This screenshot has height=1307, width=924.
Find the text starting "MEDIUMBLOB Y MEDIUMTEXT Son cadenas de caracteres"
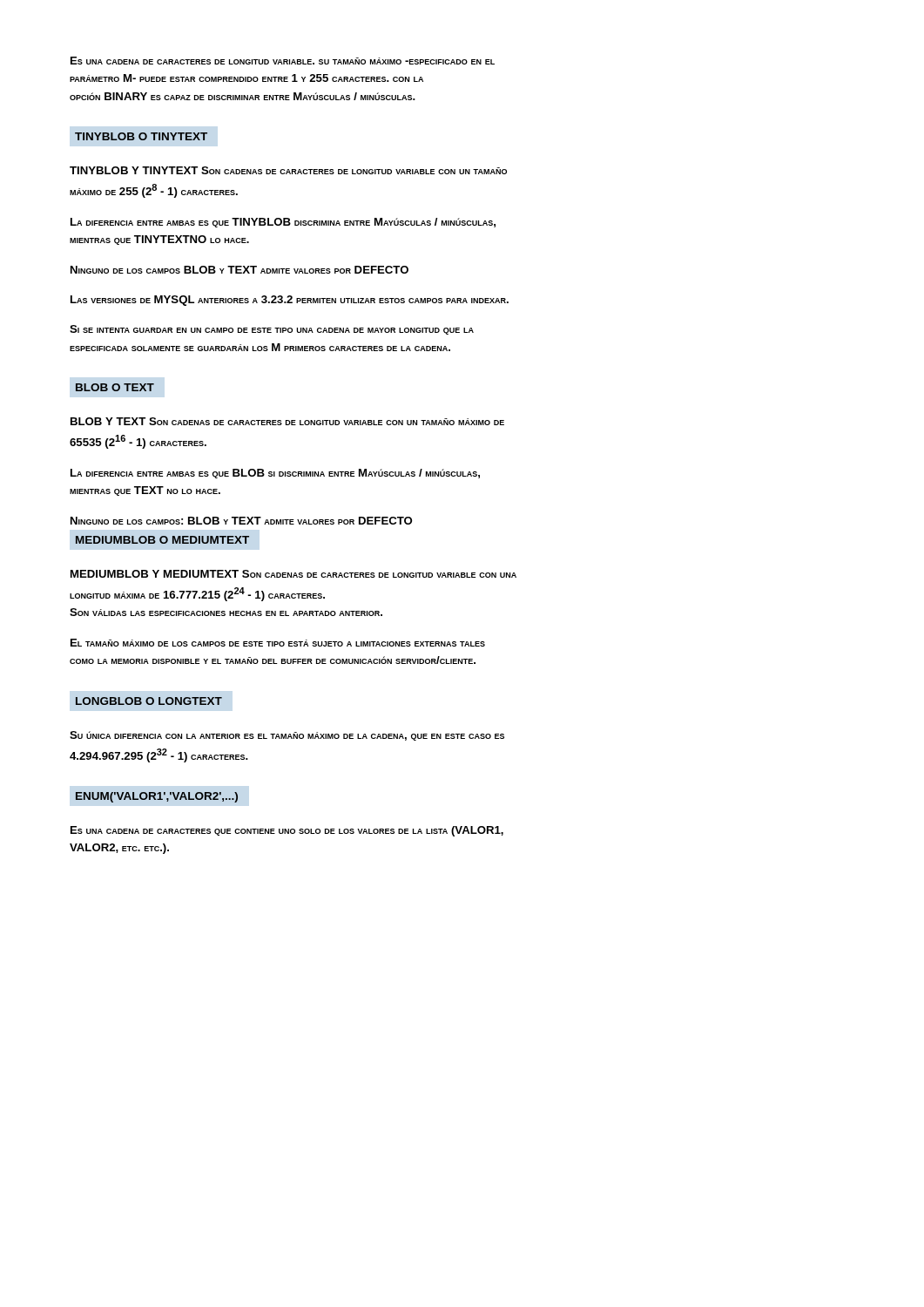click(293, 593)
